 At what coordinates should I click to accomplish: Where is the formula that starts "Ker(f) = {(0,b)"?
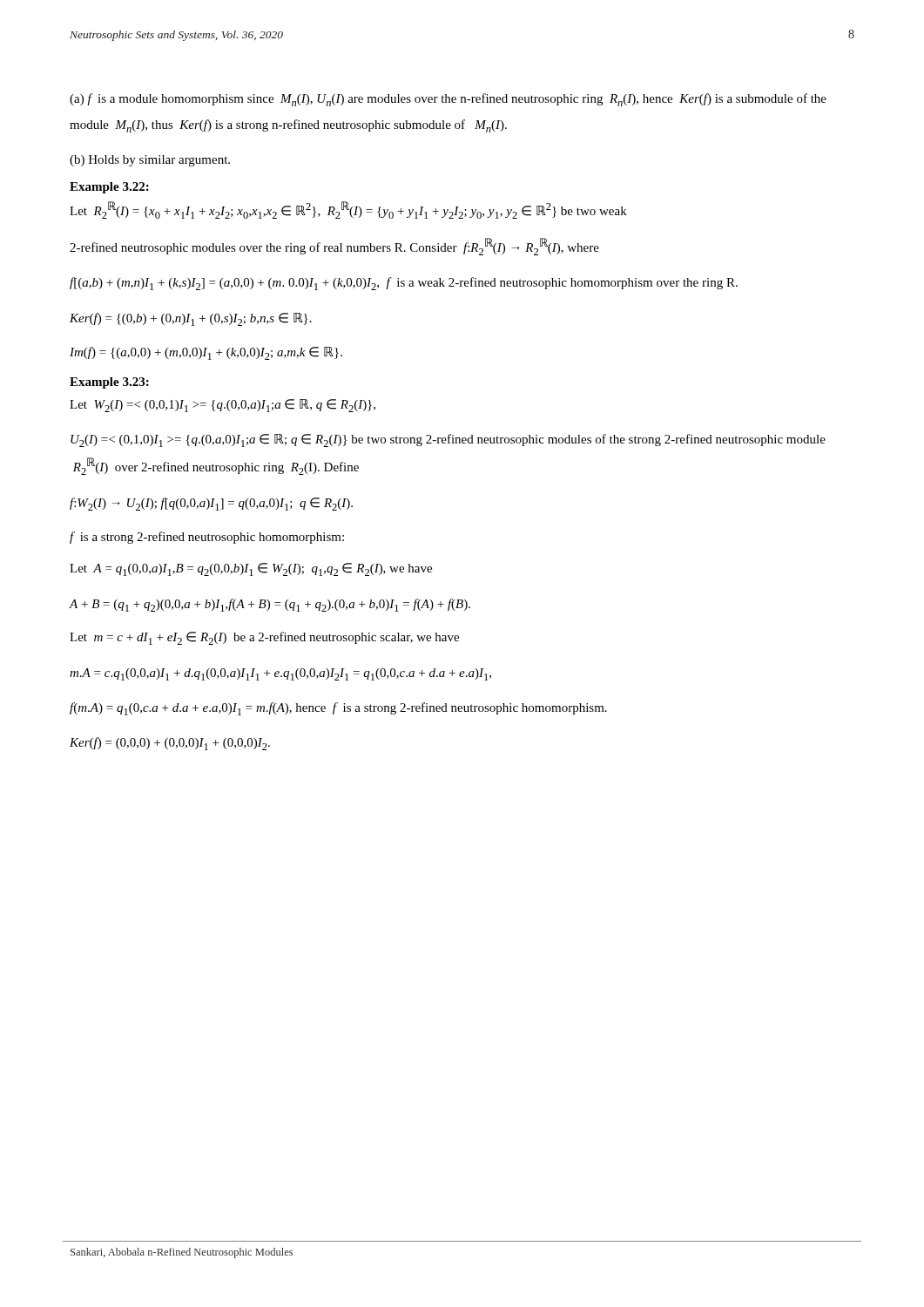click(191, 319)
